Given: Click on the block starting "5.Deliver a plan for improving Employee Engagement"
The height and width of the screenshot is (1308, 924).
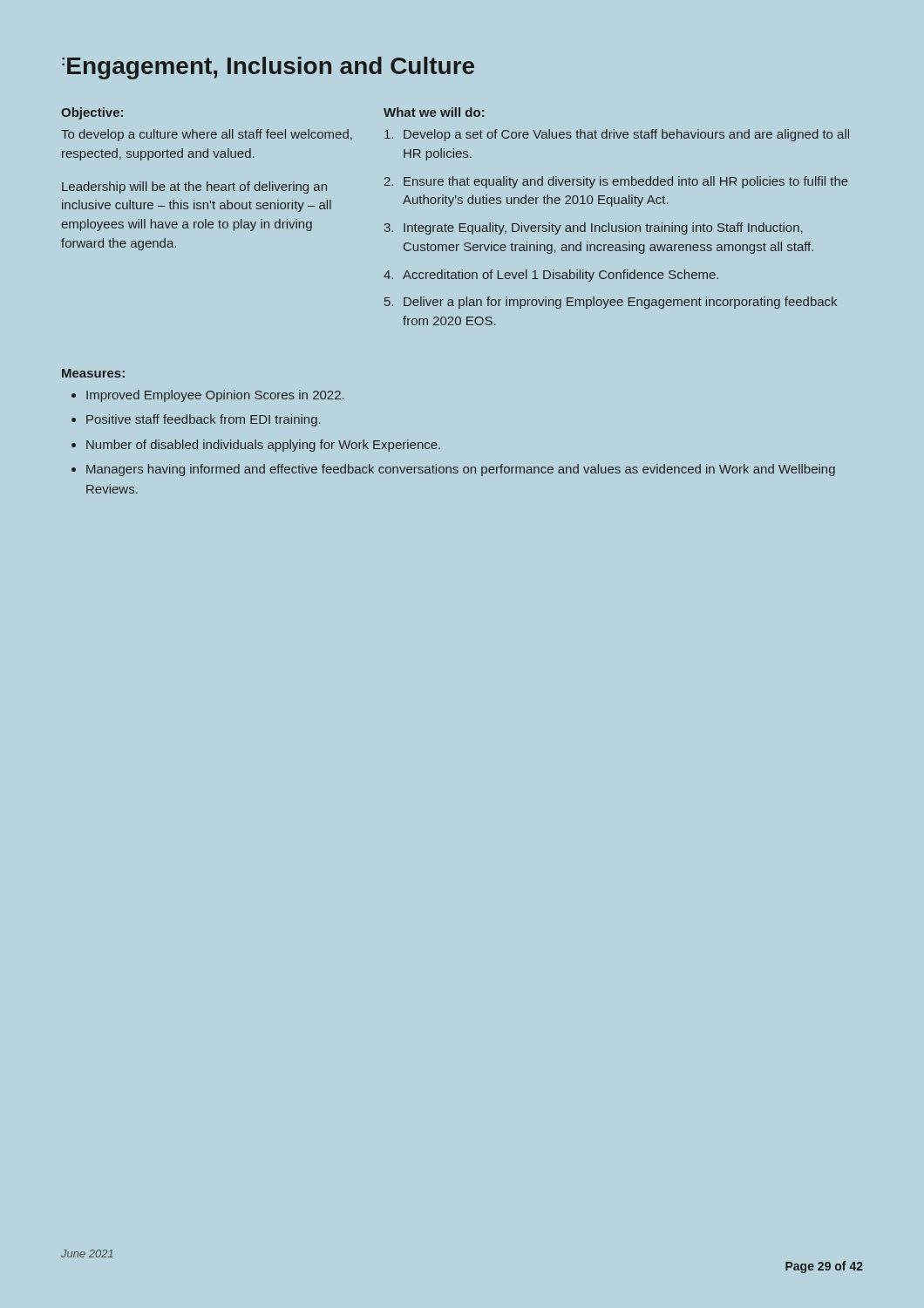Looking at the screenshot, I should tap(623, 311).
